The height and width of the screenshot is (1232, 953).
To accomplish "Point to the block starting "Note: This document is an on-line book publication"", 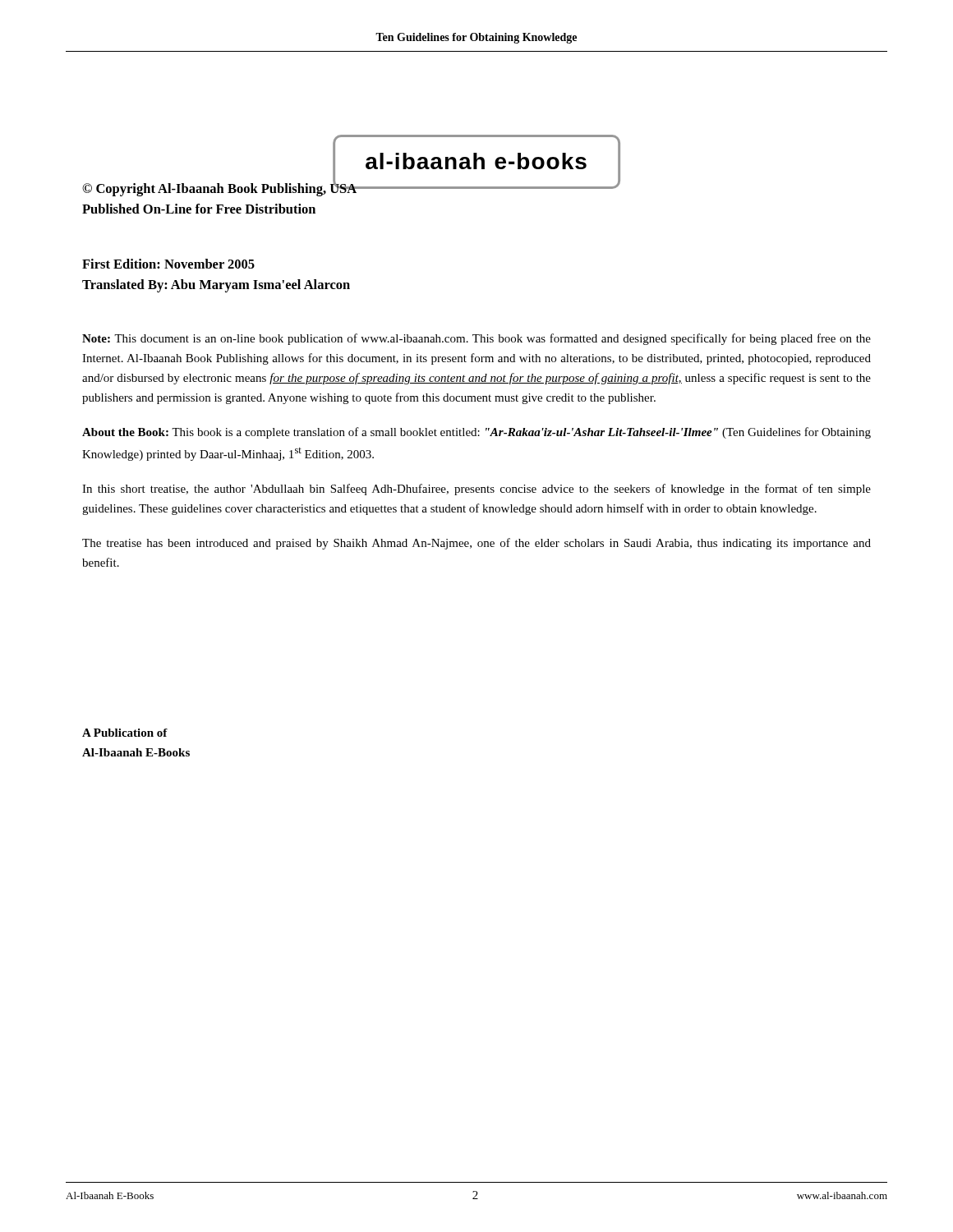I will [476, 368].
